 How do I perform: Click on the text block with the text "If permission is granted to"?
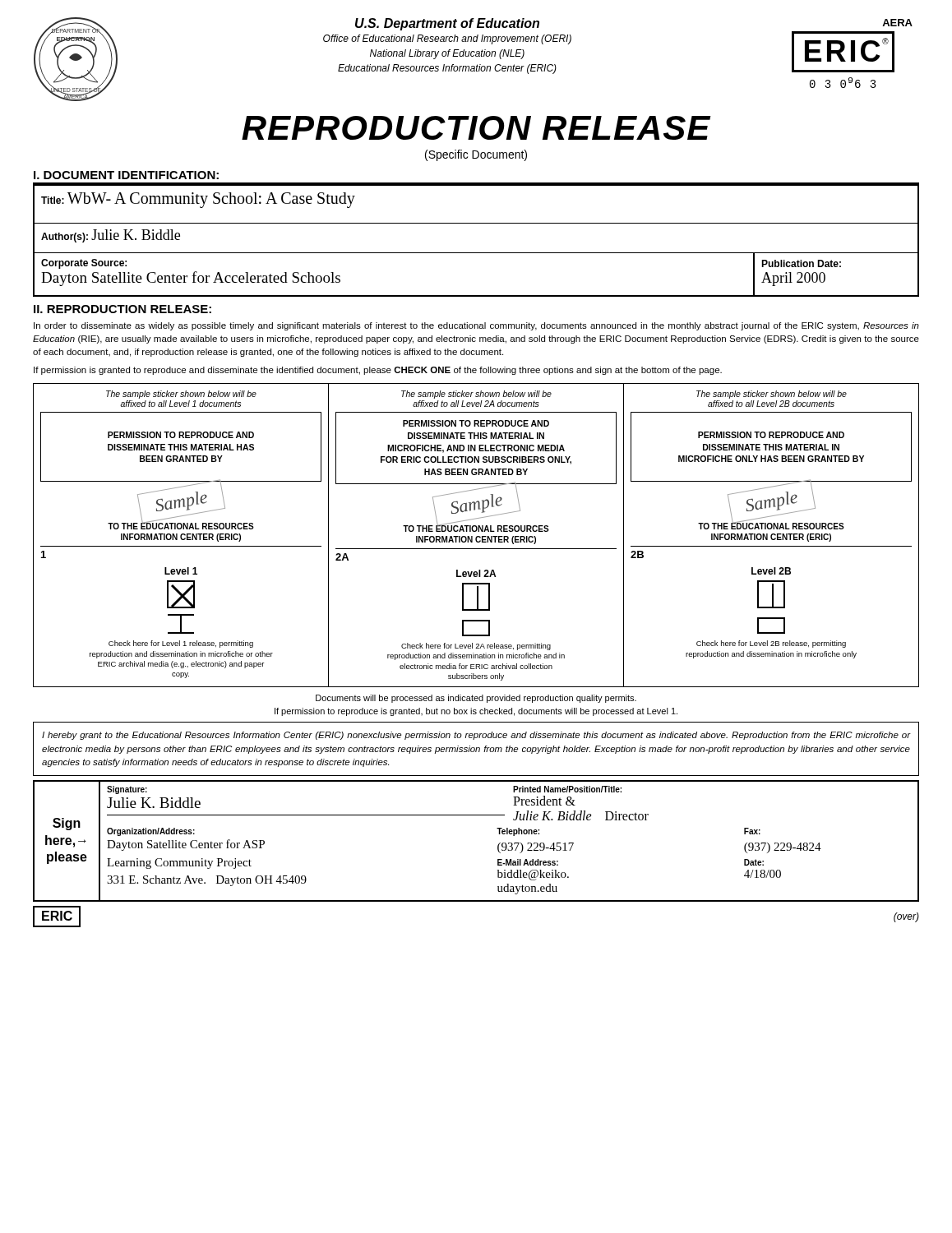pyautogui.click(x=378, y=370)
